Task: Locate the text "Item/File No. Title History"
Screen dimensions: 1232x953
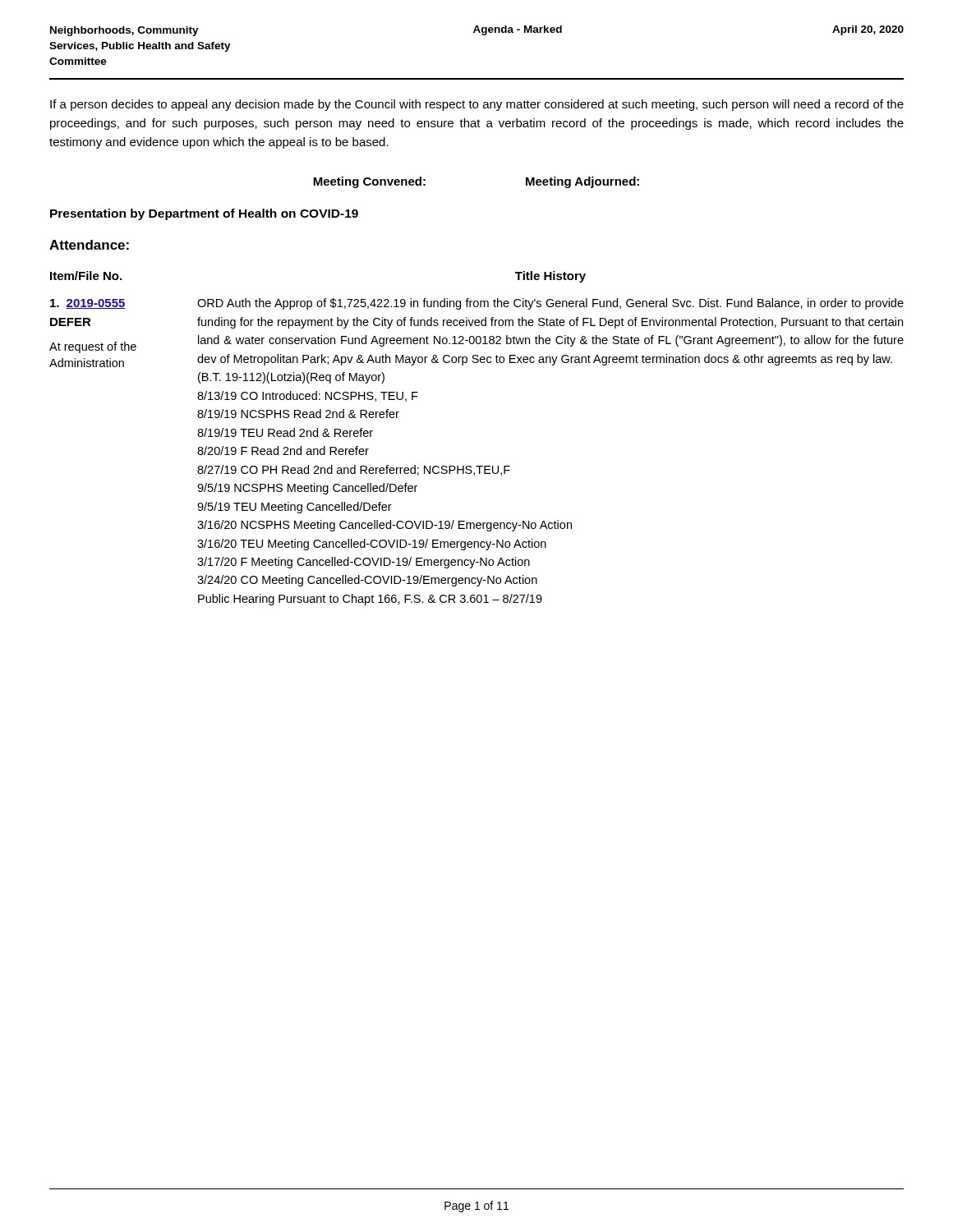Action: 87,276
